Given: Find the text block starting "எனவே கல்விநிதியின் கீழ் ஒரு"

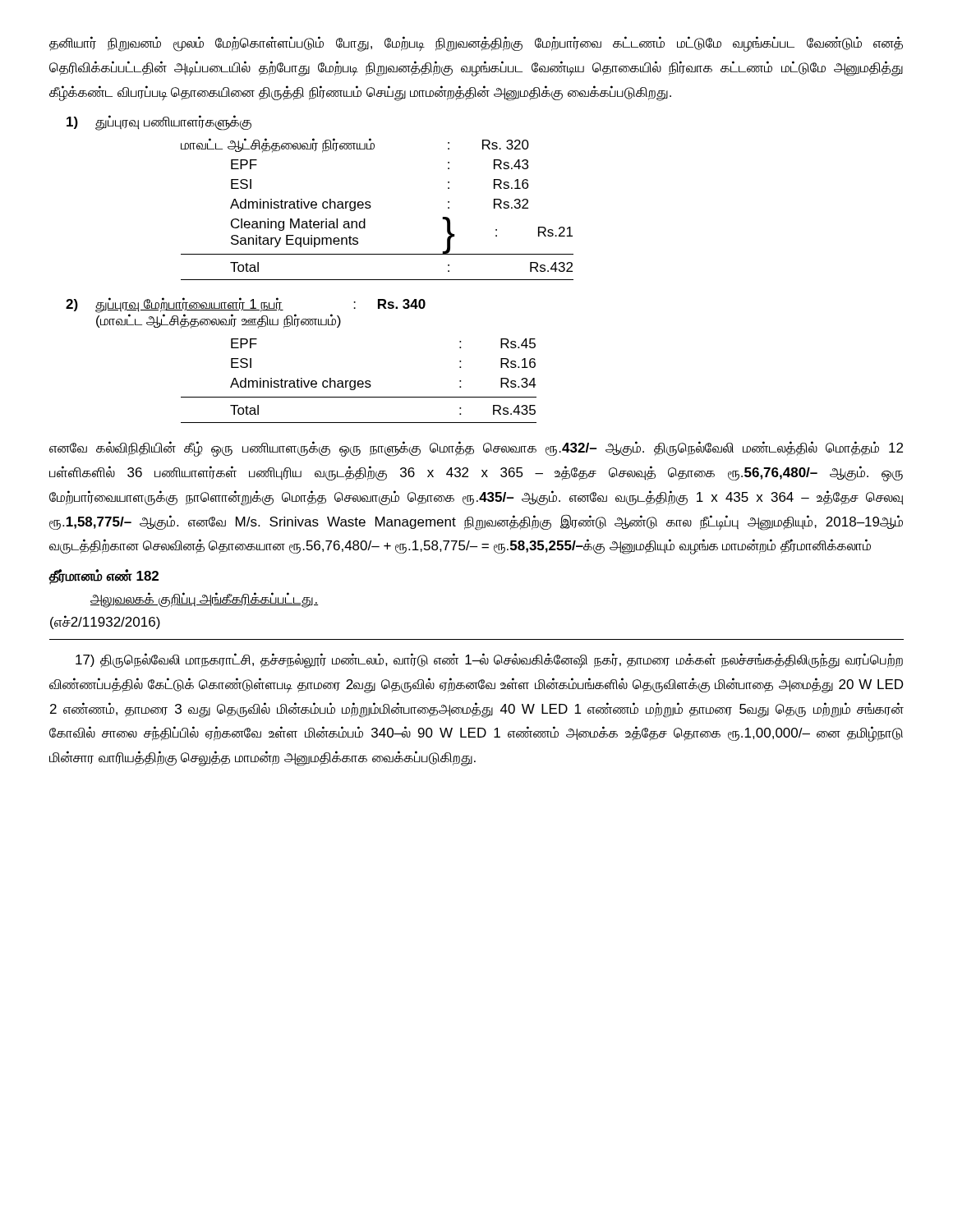Looking at the screenshot, I should [x=476, y=497].
